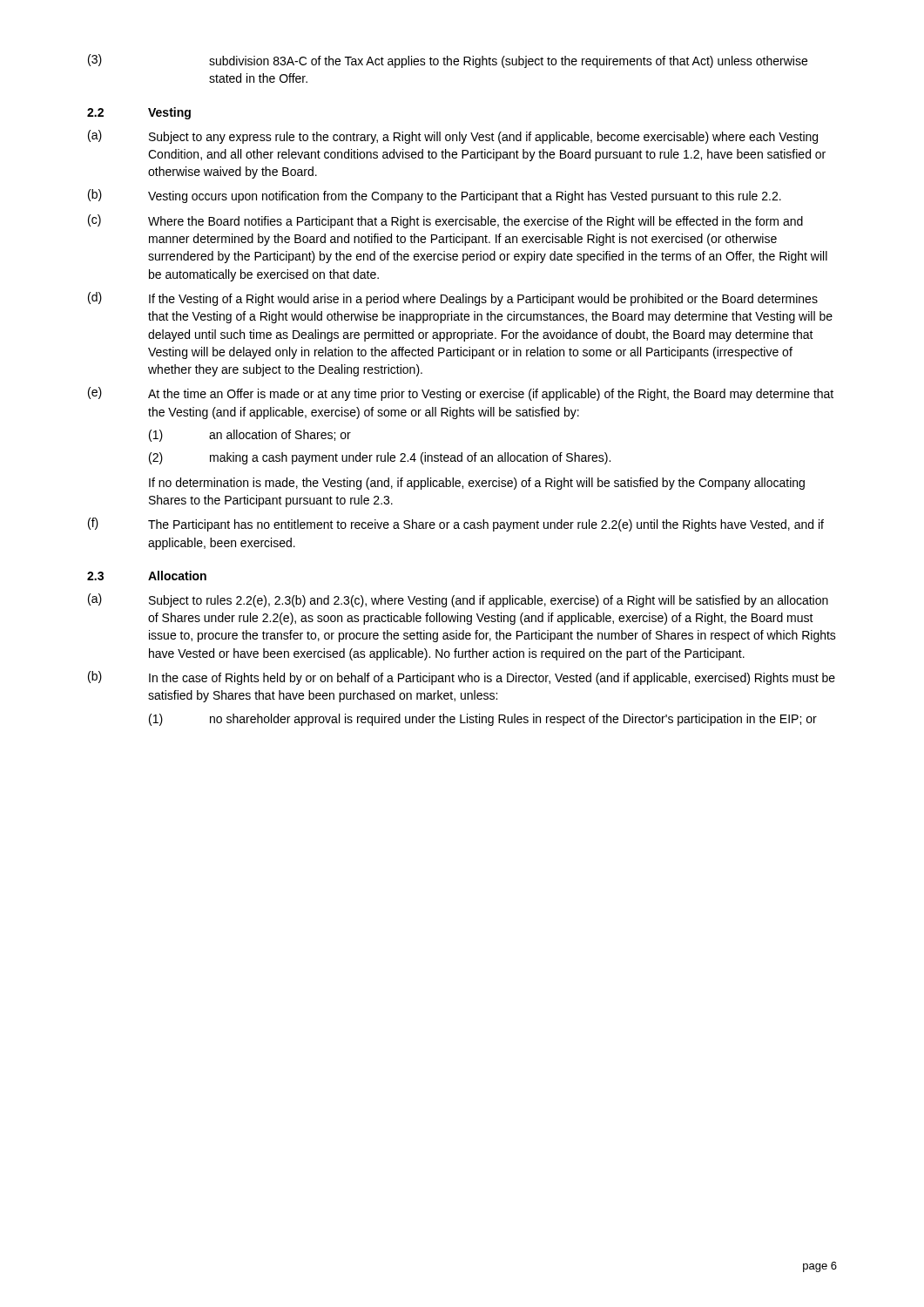The width and height of the screenshot is (924, 1307).
Task: Find the section header containing "2.3 Allocation"
Action: tap(147, 576)
